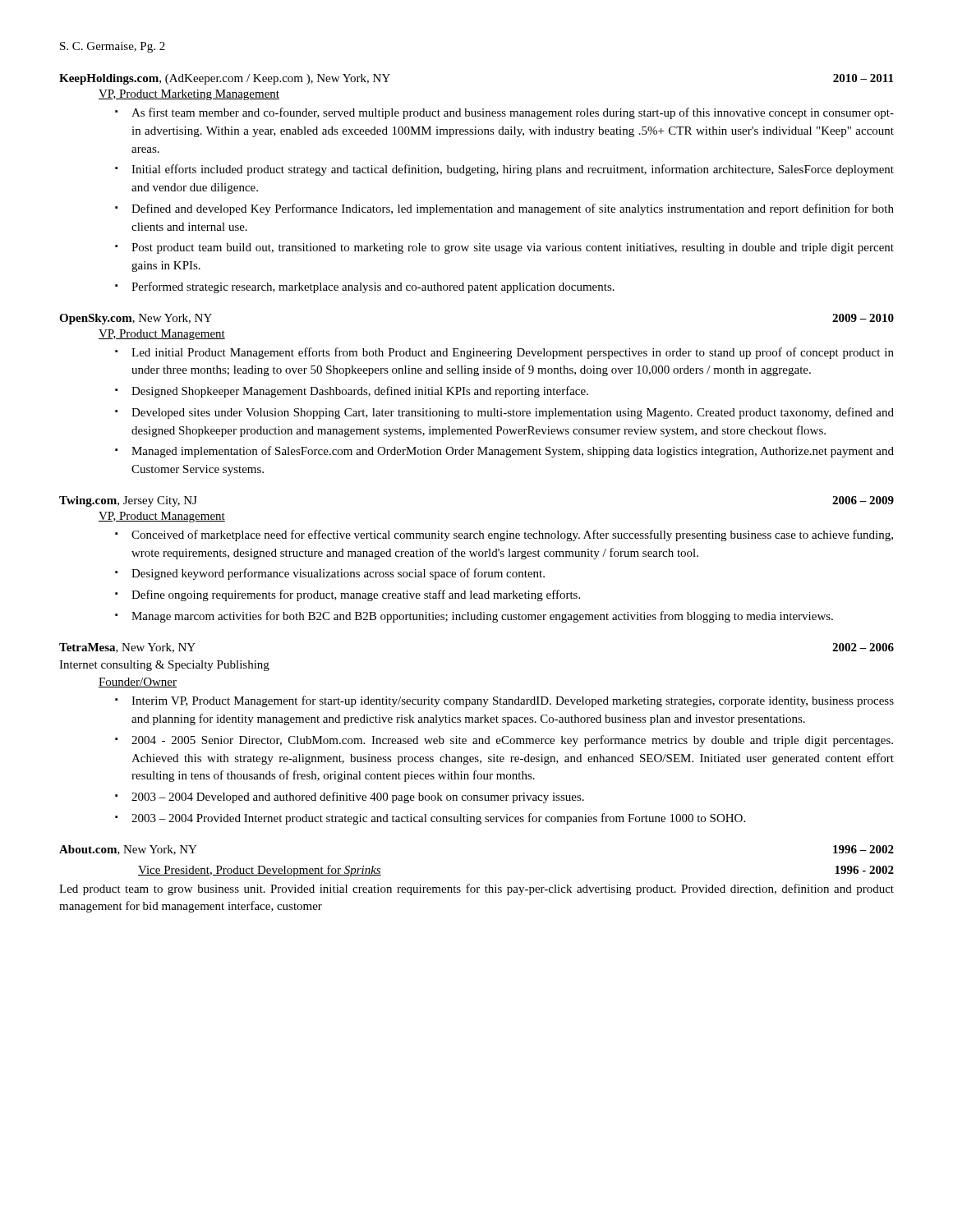
Task: Point to the text block starting "2004 - 2005 Senior Director,"
Action: coord(513,758)
